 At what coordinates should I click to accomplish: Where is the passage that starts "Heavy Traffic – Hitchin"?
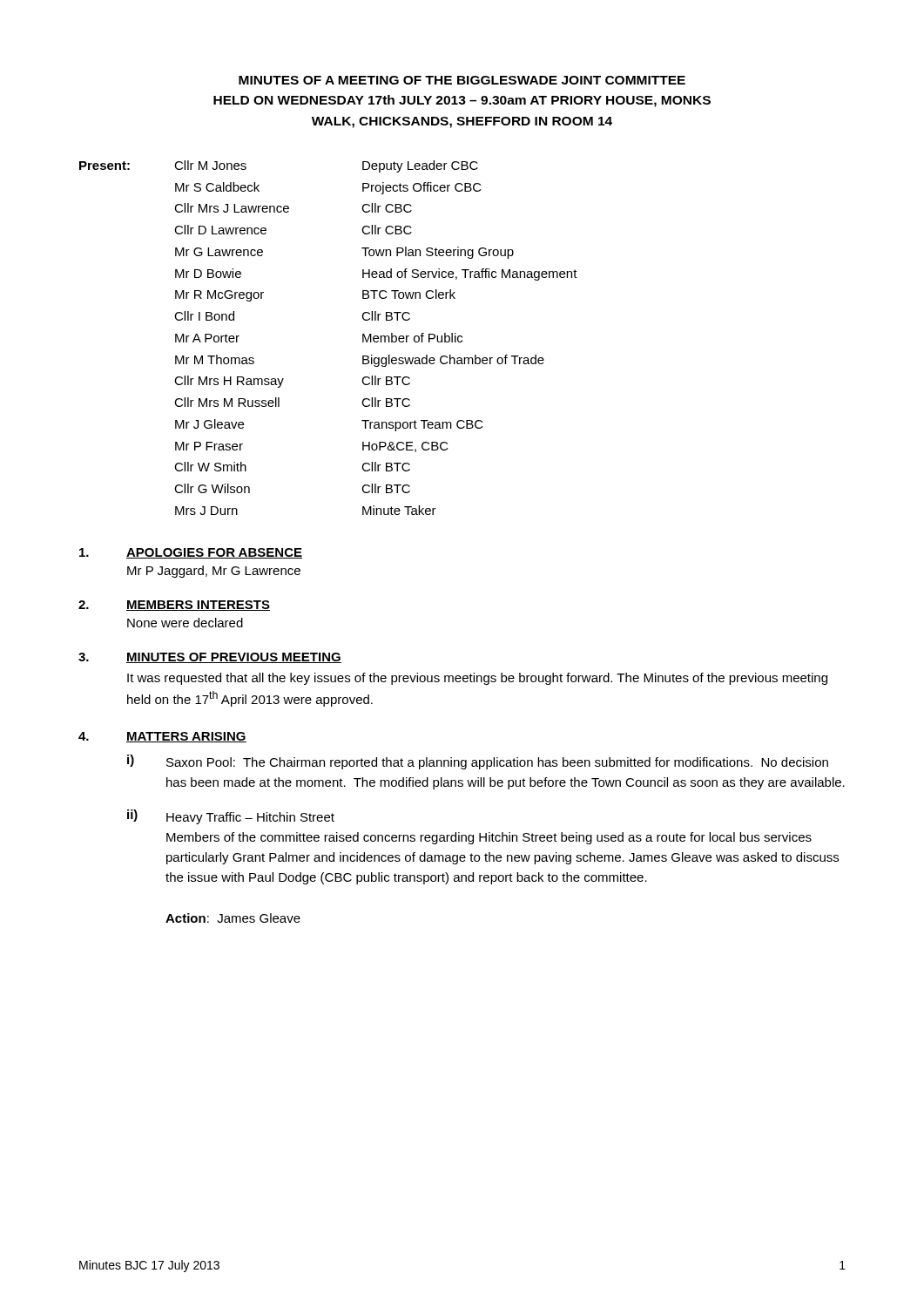click(x=502, y=867)
